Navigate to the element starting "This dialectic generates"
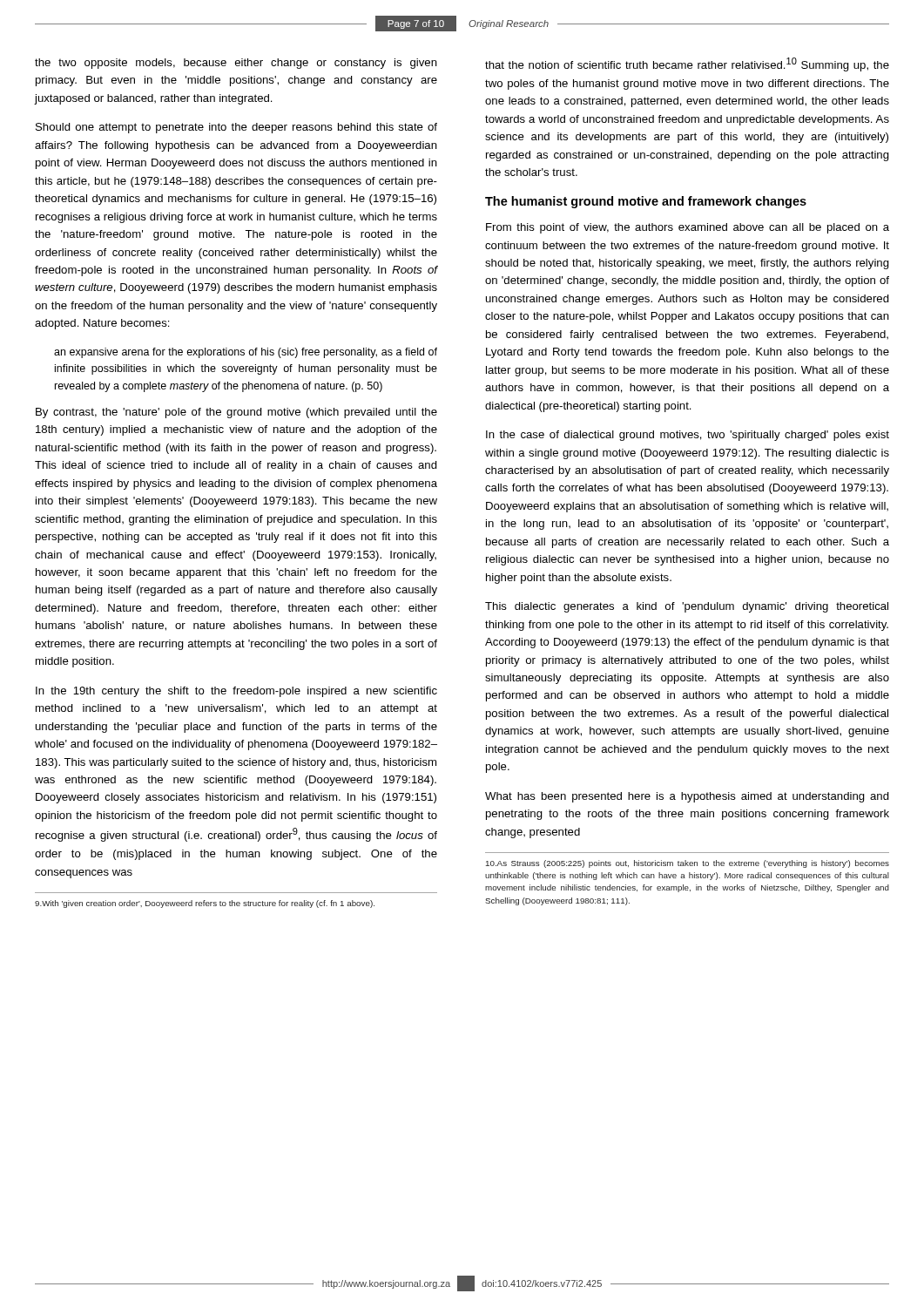The width and height of the screenshot is (924, 1307). (x=687, y=686)
